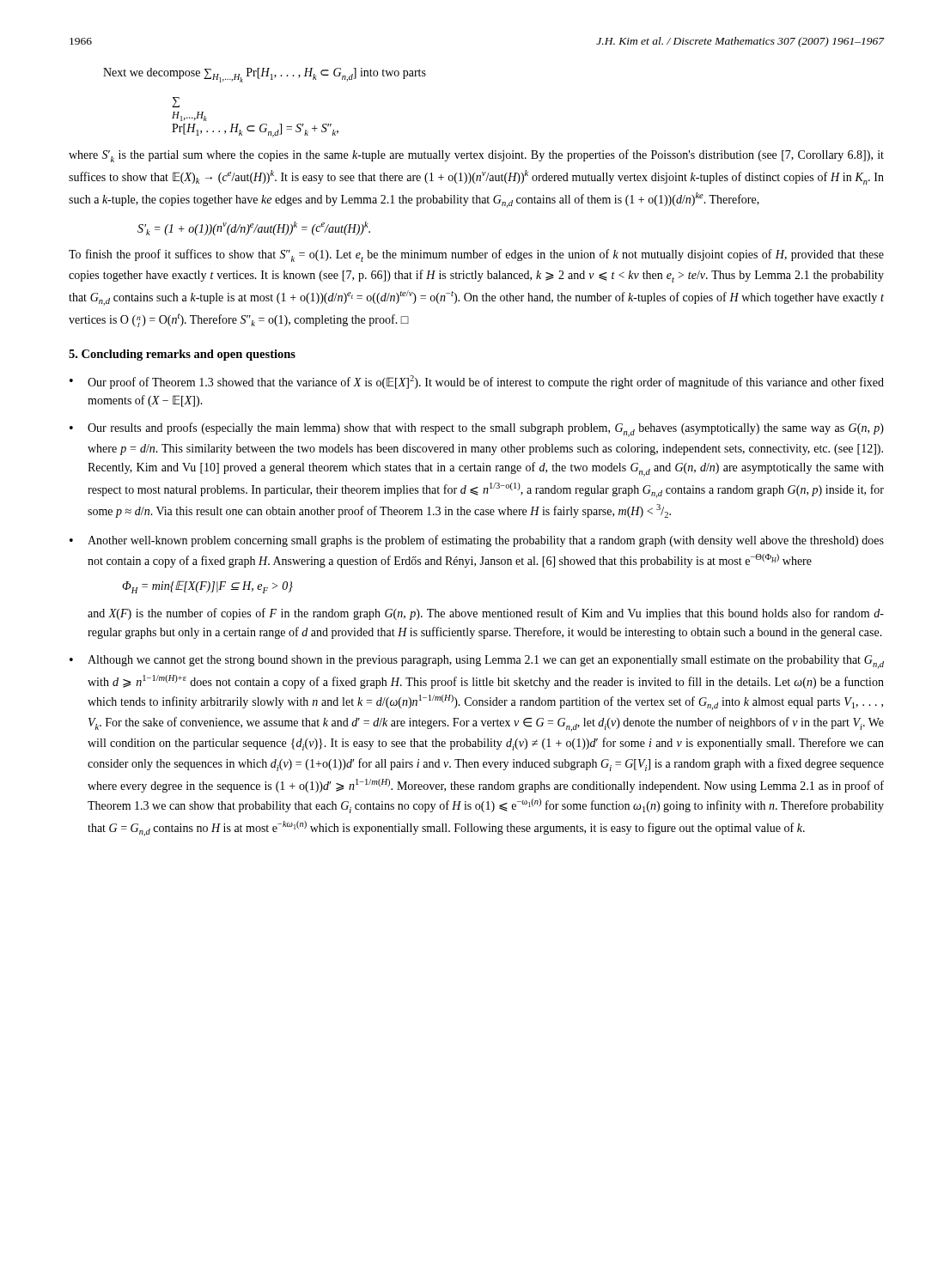Navigate to the element starting "• Our results and proofs (especially the"
944x1288 pixels.
(x=476, y=471)
